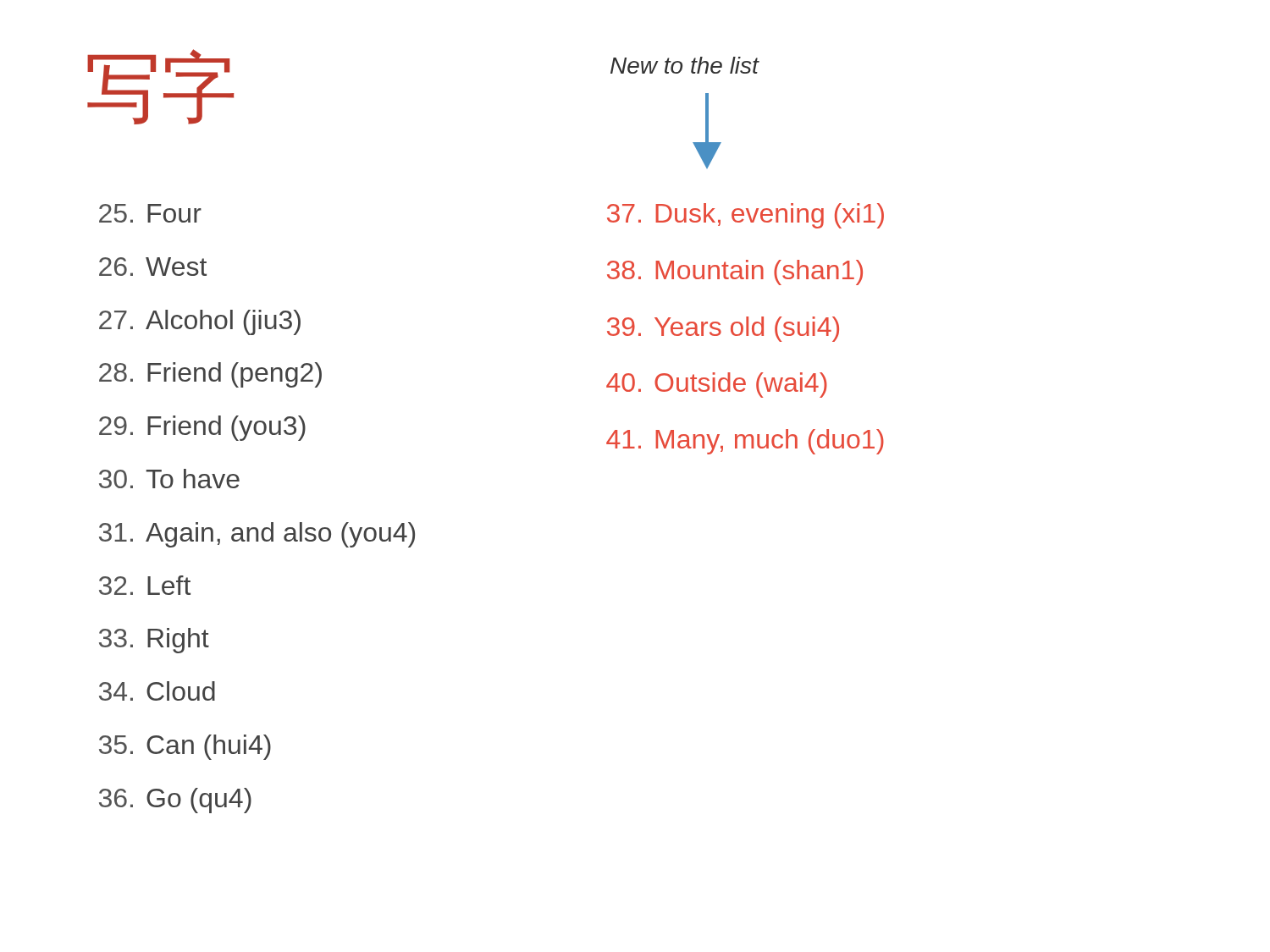
Task: Find the list item that reads "28.Friend (peng2)"
Action: [x=204, y=373]
